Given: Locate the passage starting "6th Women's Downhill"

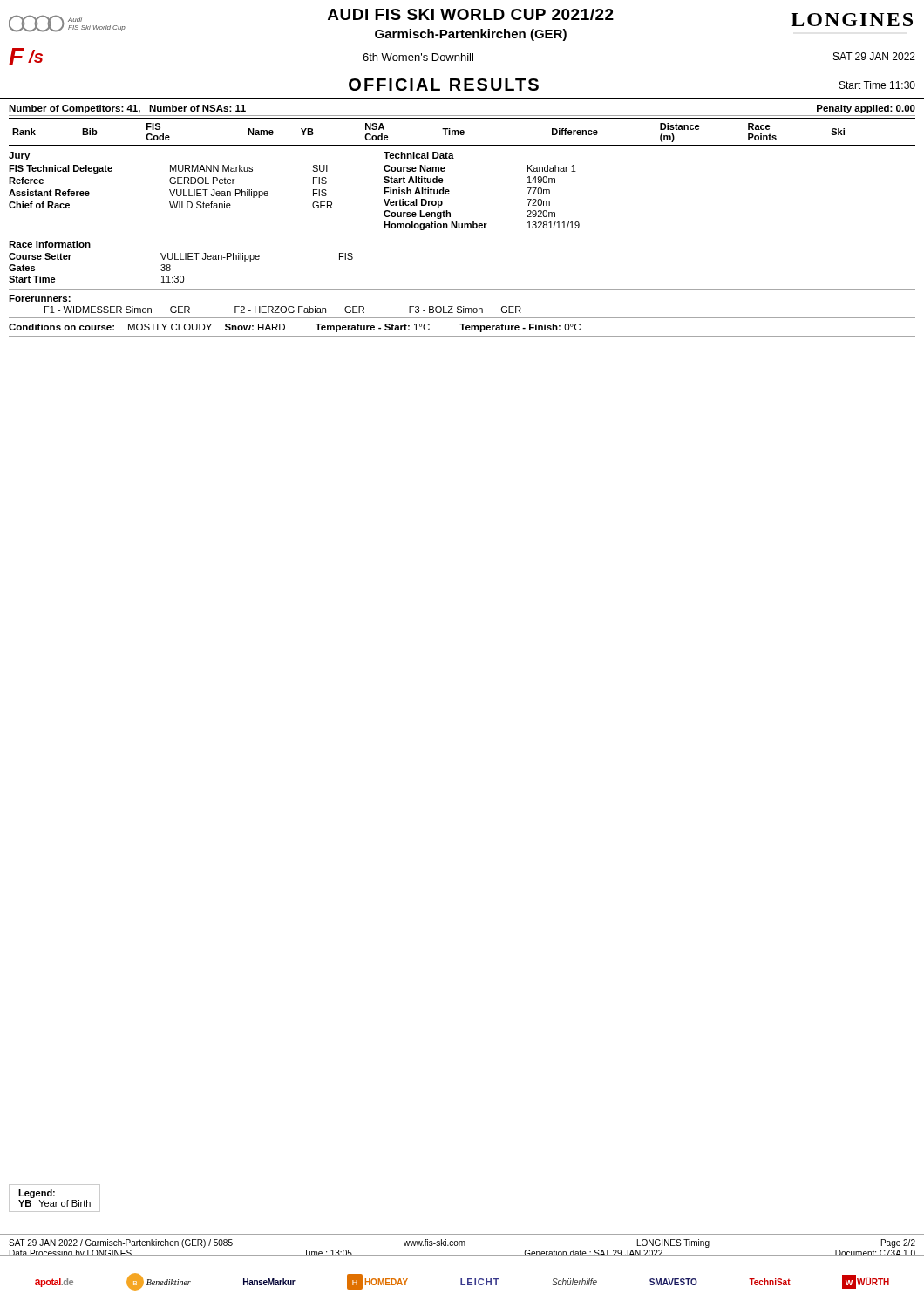Looking at the screenshot, I should click(x=418, y=57).
